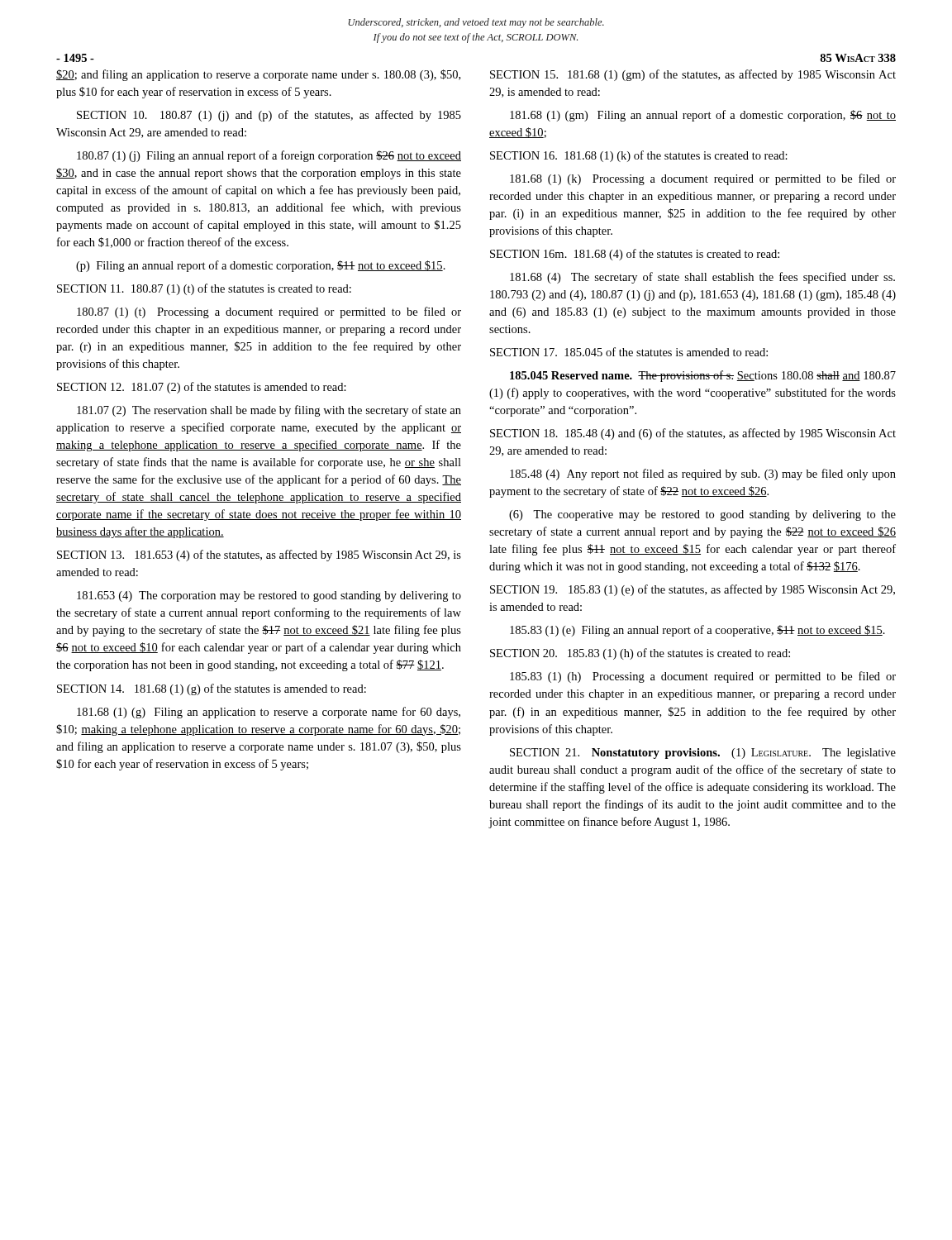Click the passage that begins "SECTION 12. 181.07 (2) of"
Image resolution: width=952 pixels, height=1240 pixels.
point(201,387)
